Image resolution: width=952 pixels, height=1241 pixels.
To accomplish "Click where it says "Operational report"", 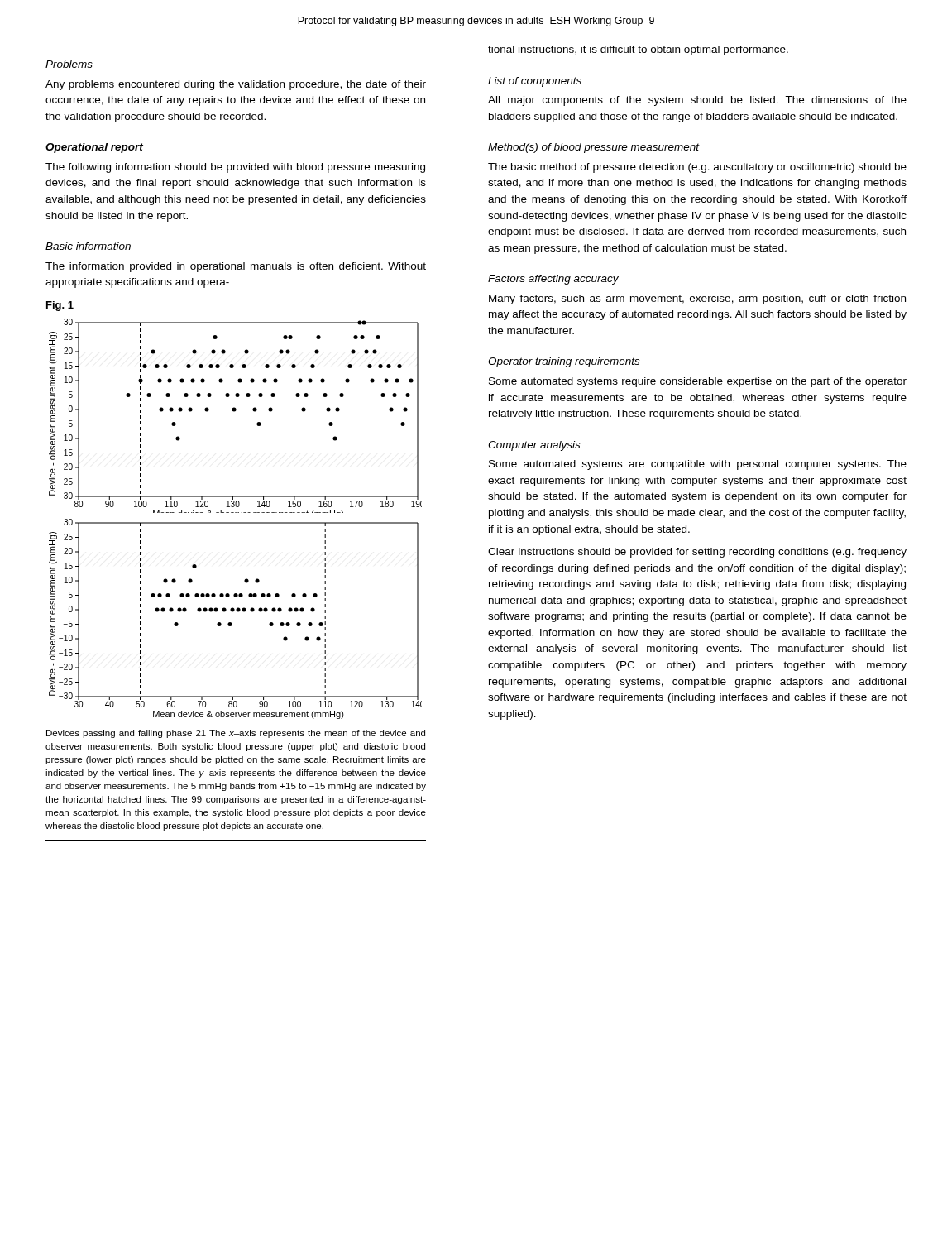I will (x=94, y=148).
